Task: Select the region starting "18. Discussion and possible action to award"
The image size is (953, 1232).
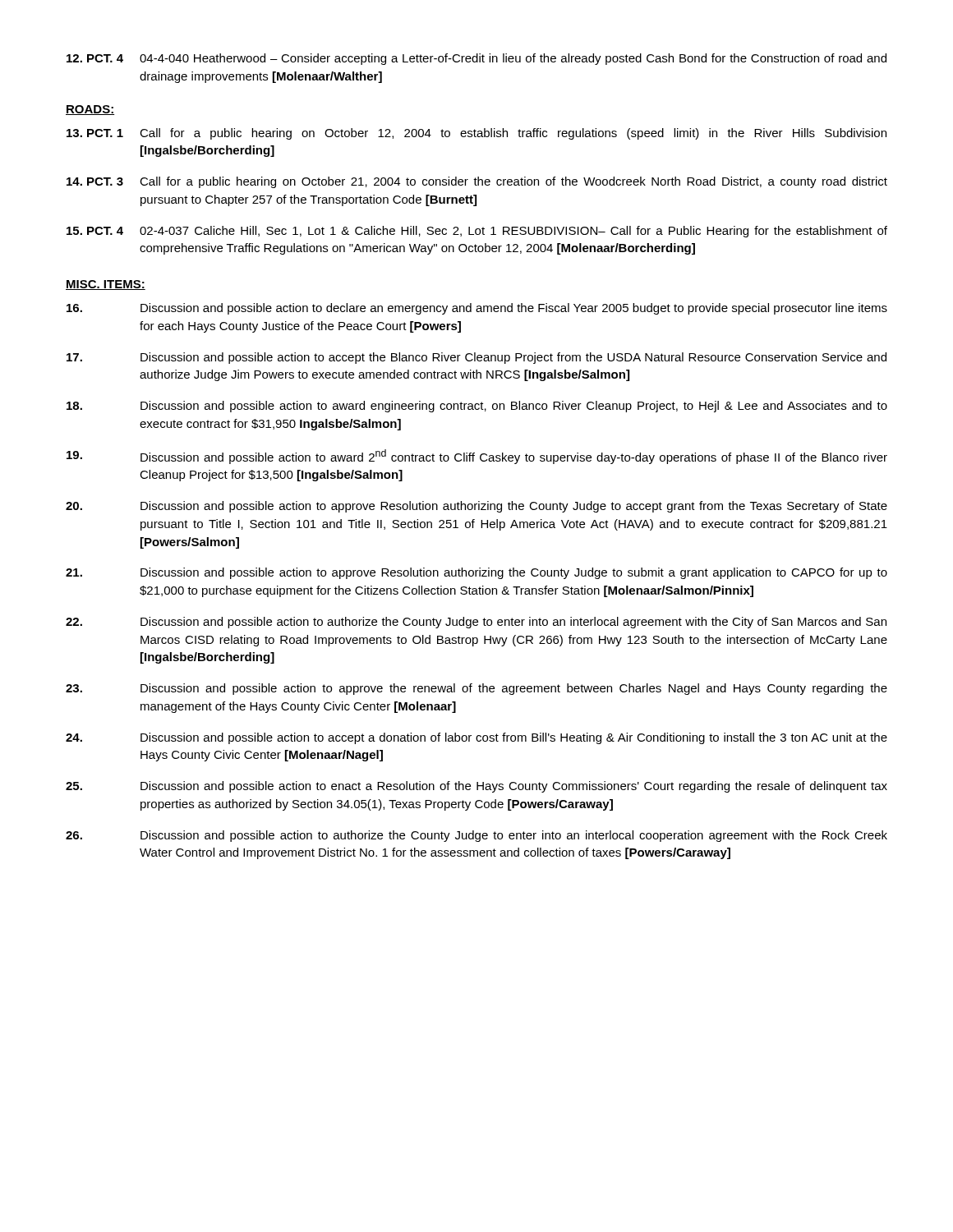Action: 476,415
